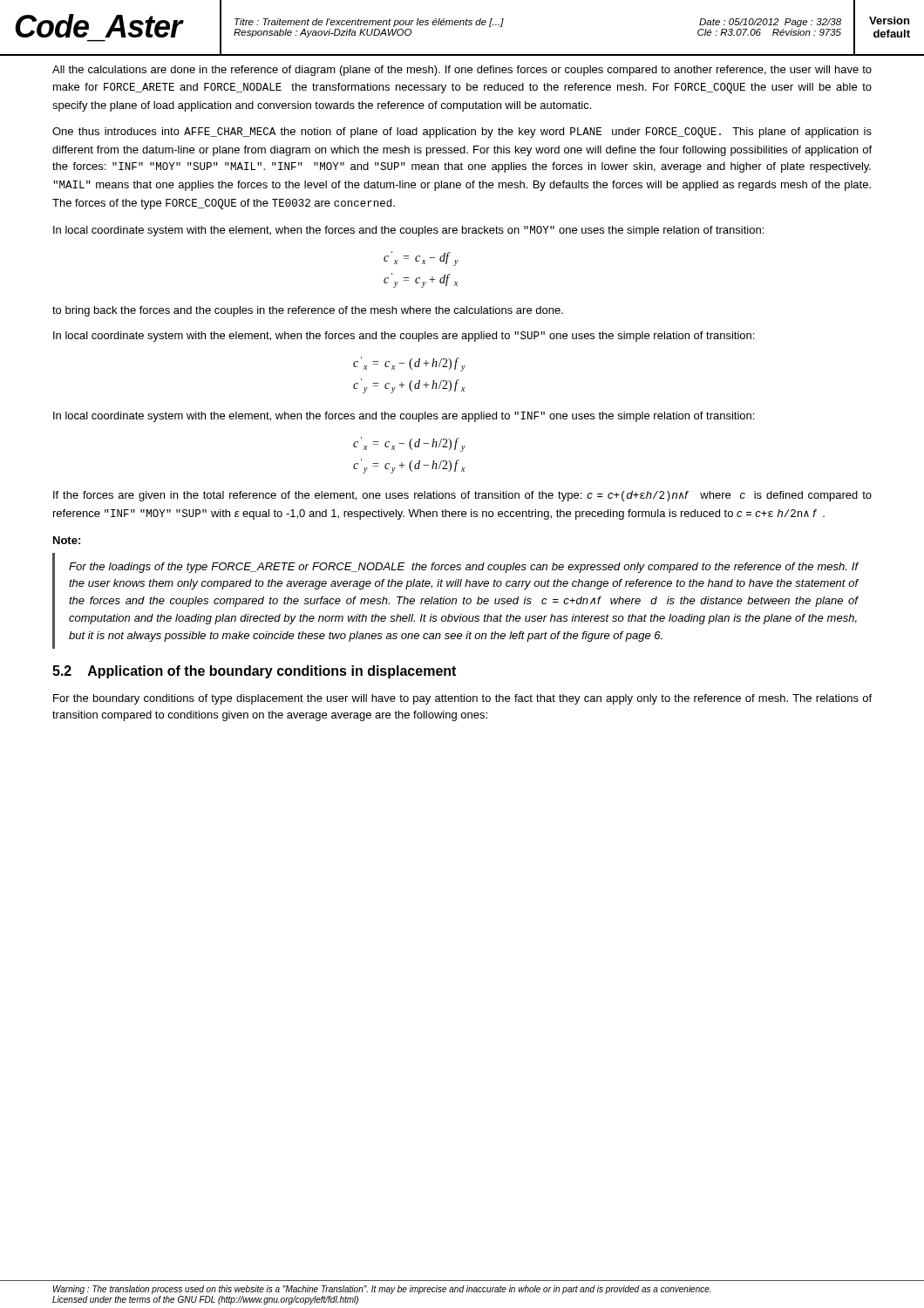Viewport: 924px width, 1308px height.
Task: Locate the block of text that opens with "to bring back the"
Action: pos(308,310)
